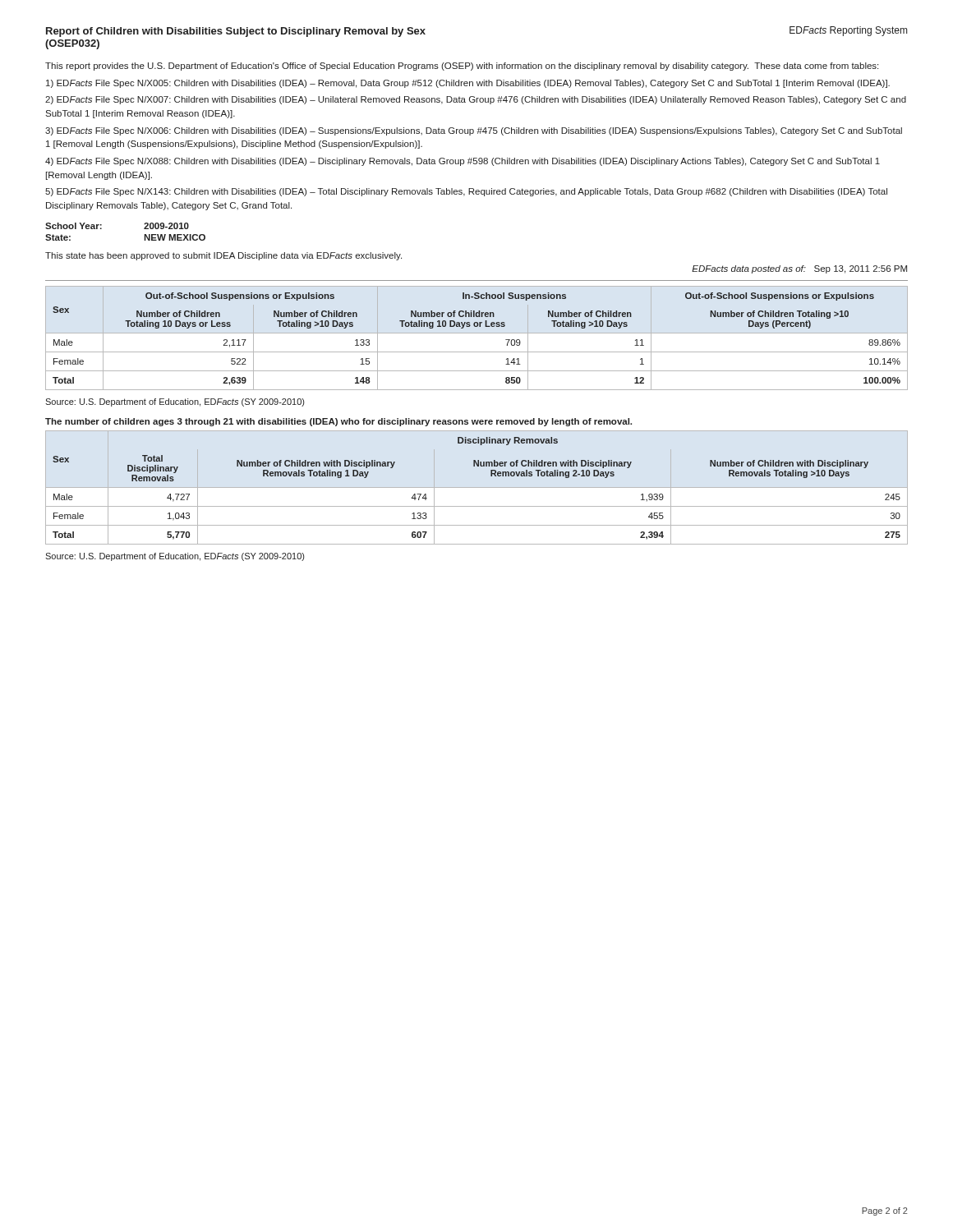Screen dimensions: 1232x953
Task: Click on the table containing "Out-of-School Suspensions or"
Action: 476,338
